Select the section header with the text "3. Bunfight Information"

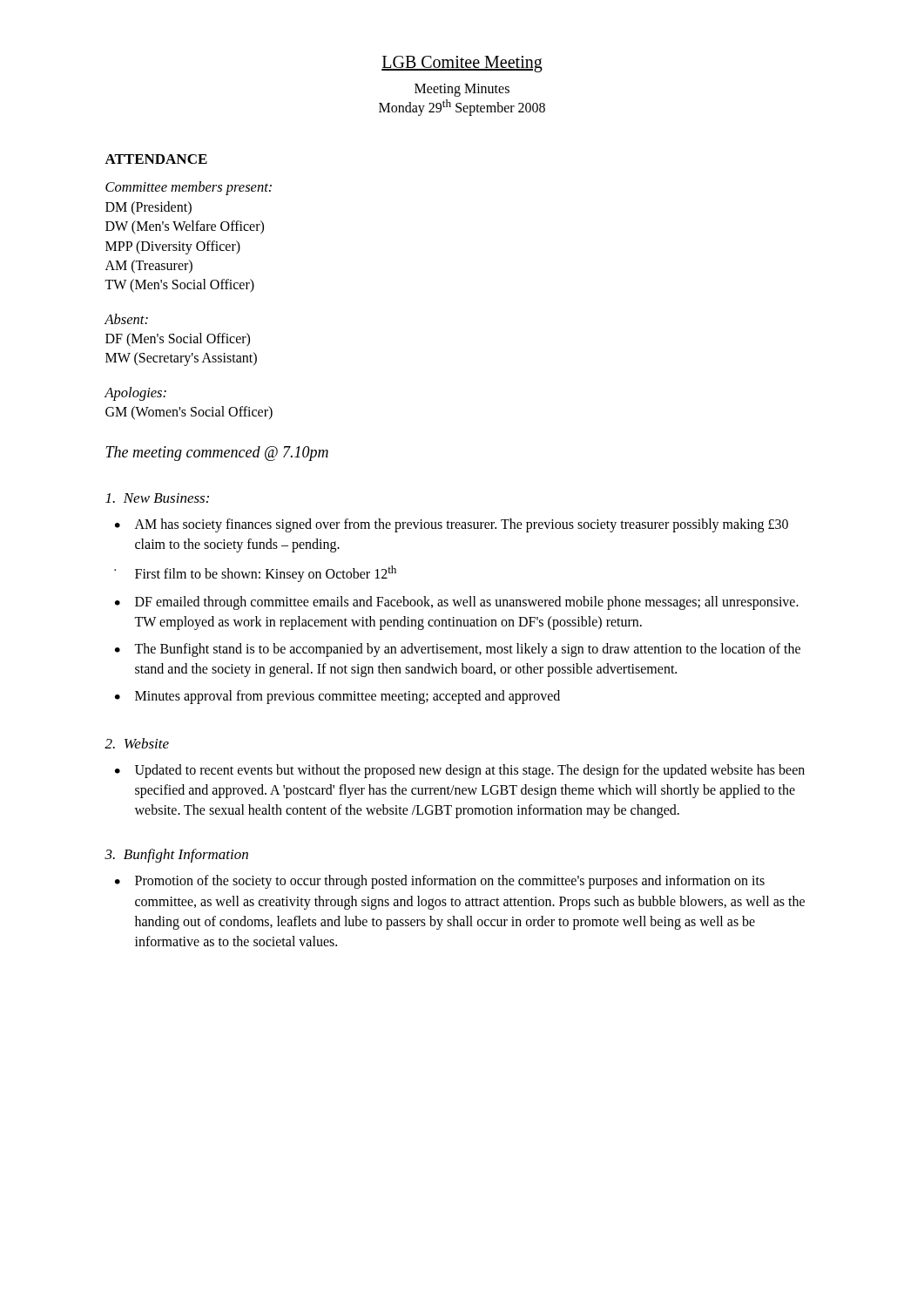pos(177,855)
